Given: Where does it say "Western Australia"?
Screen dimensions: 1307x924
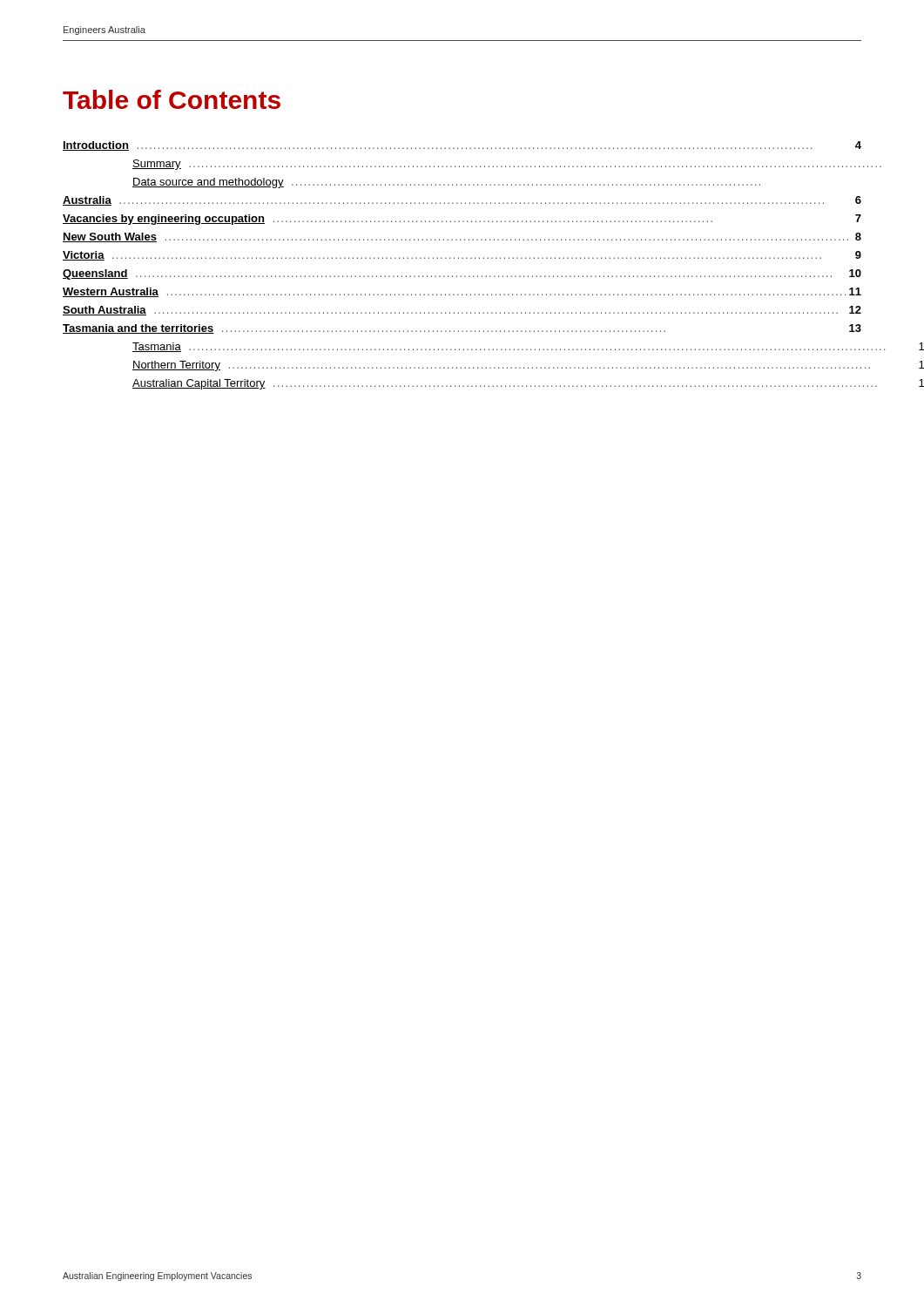Looking at the screenshot, I should pos(462,291).
